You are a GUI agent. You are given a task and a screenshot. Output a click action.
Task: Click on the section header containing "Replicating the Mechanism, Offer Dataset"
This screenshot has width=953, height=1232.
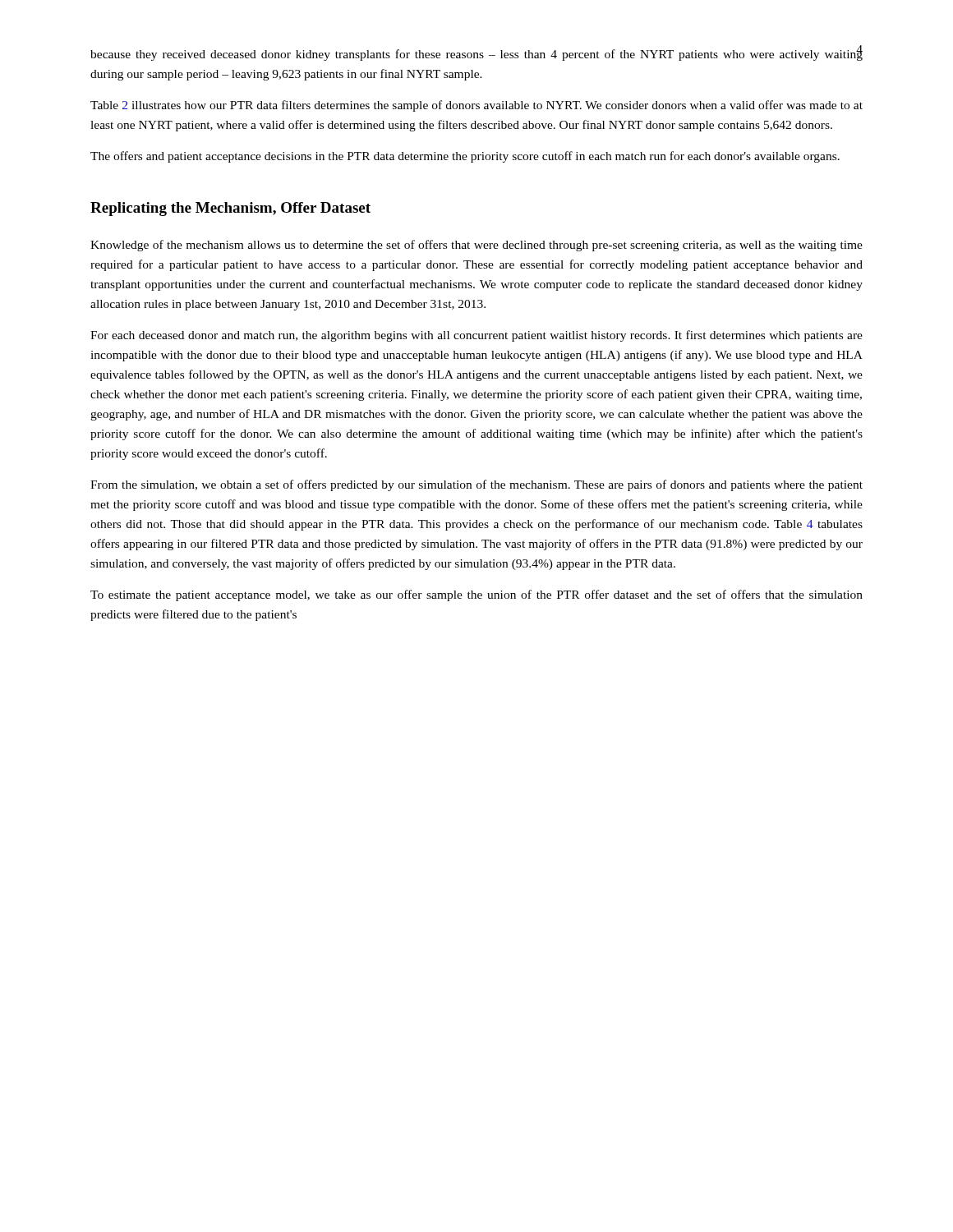coord(230,207)
